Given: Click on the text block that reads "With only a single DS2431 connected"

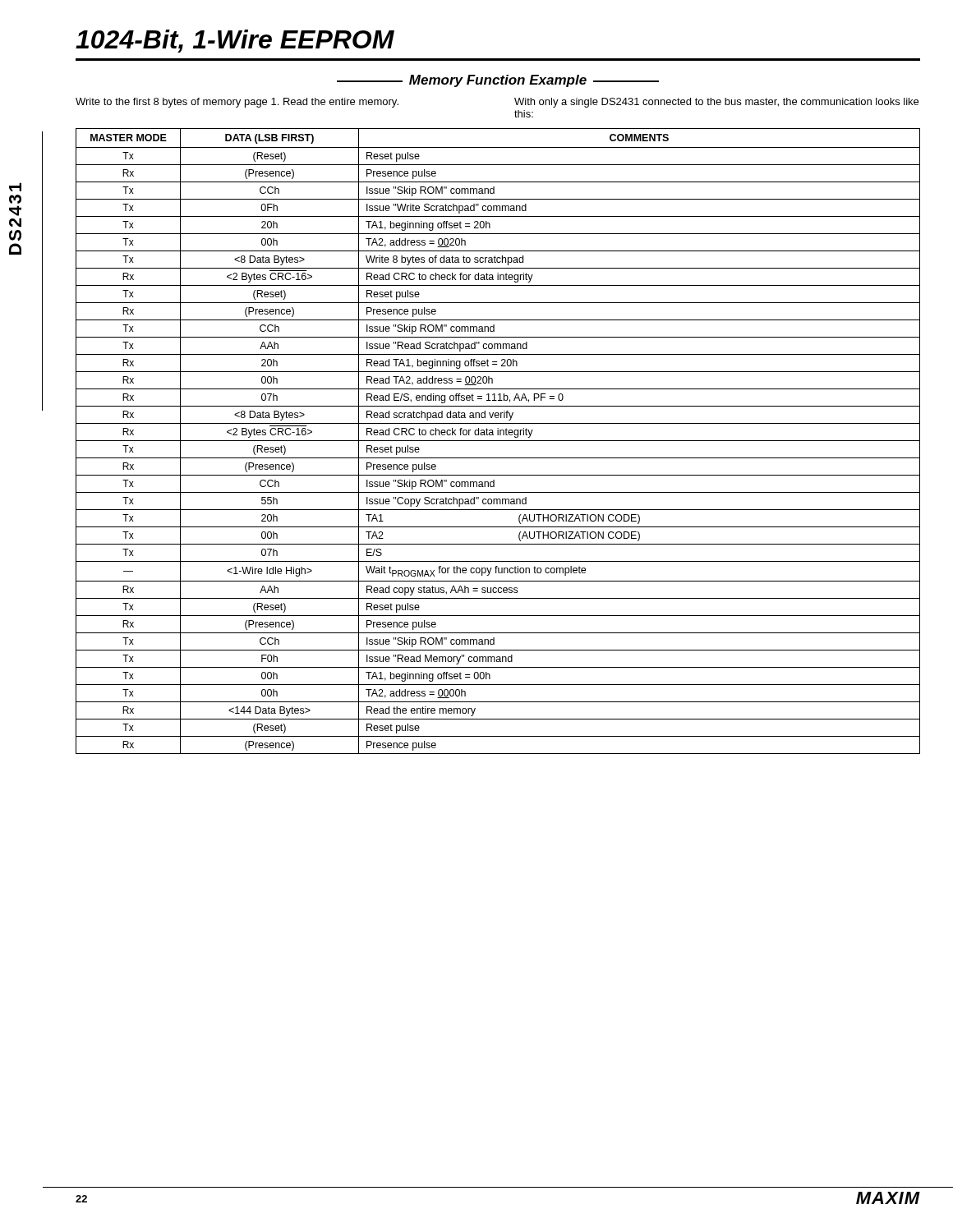Looking at the screenshot, I should click(717, 108).
